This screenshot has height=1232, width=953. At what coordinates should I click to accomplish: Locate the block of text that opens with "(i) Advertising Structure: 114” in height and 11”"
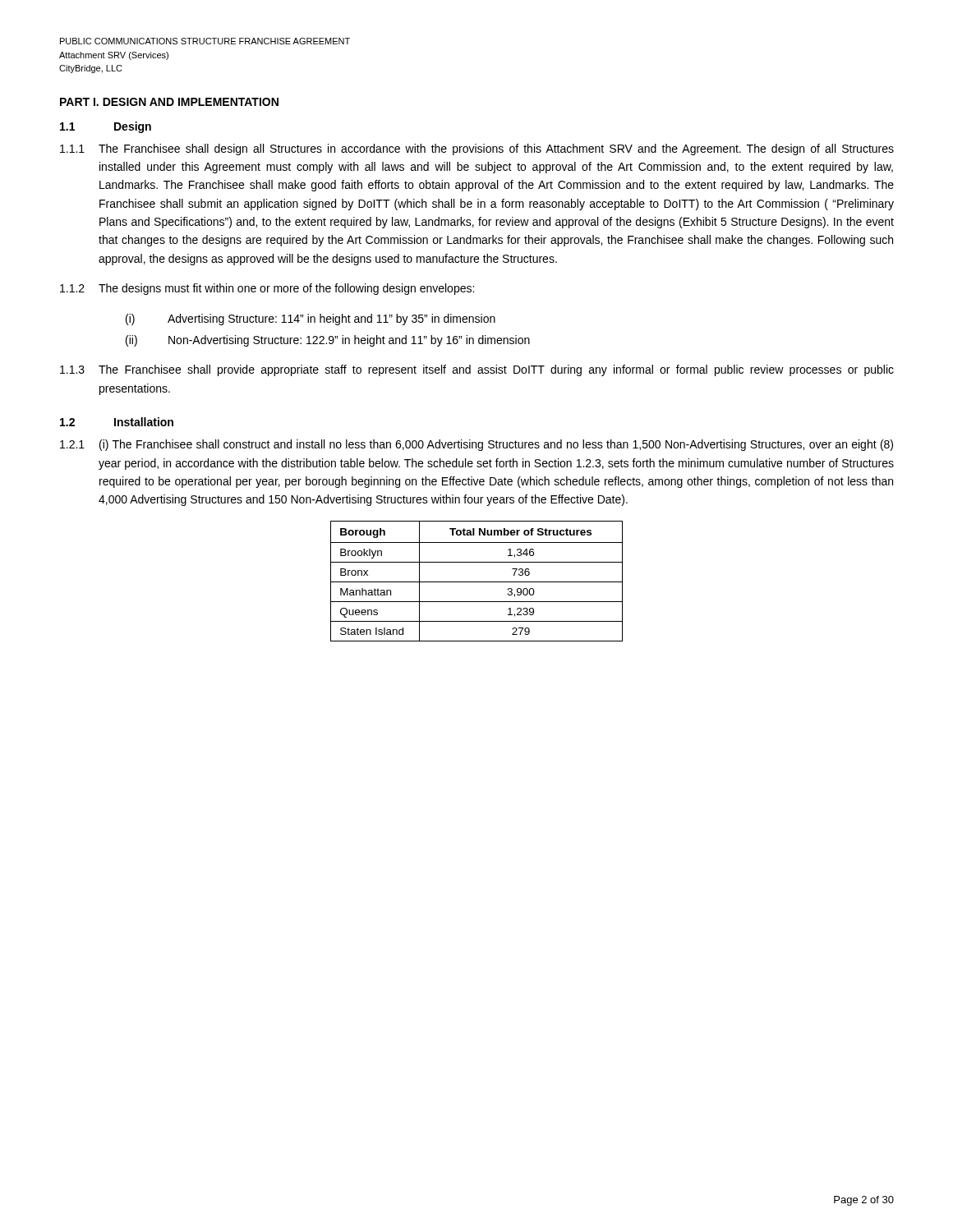(310, 319)
